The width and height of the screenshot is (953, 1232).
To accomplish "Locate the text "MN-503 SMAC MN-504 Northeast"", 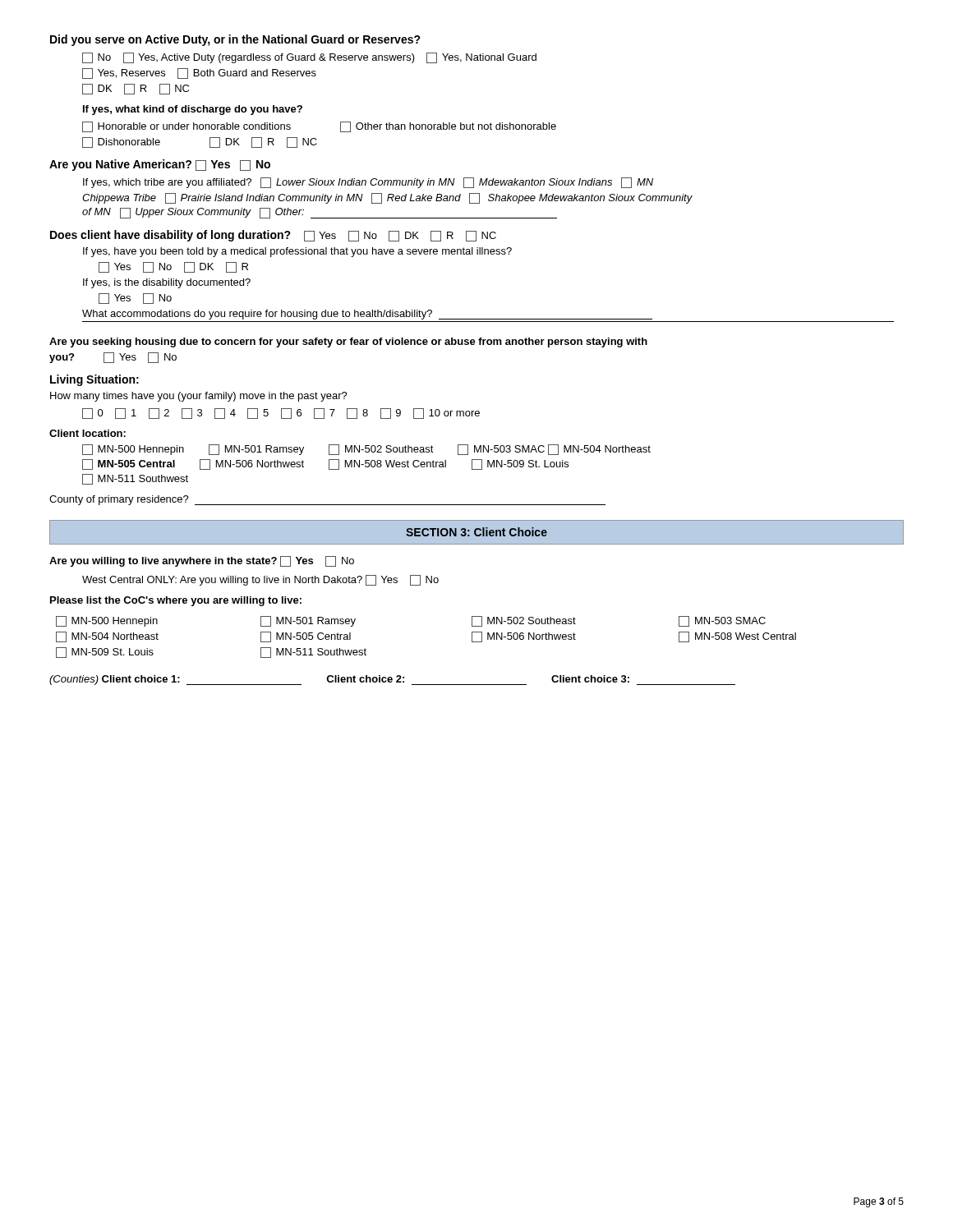I will (x=554, y=449).
